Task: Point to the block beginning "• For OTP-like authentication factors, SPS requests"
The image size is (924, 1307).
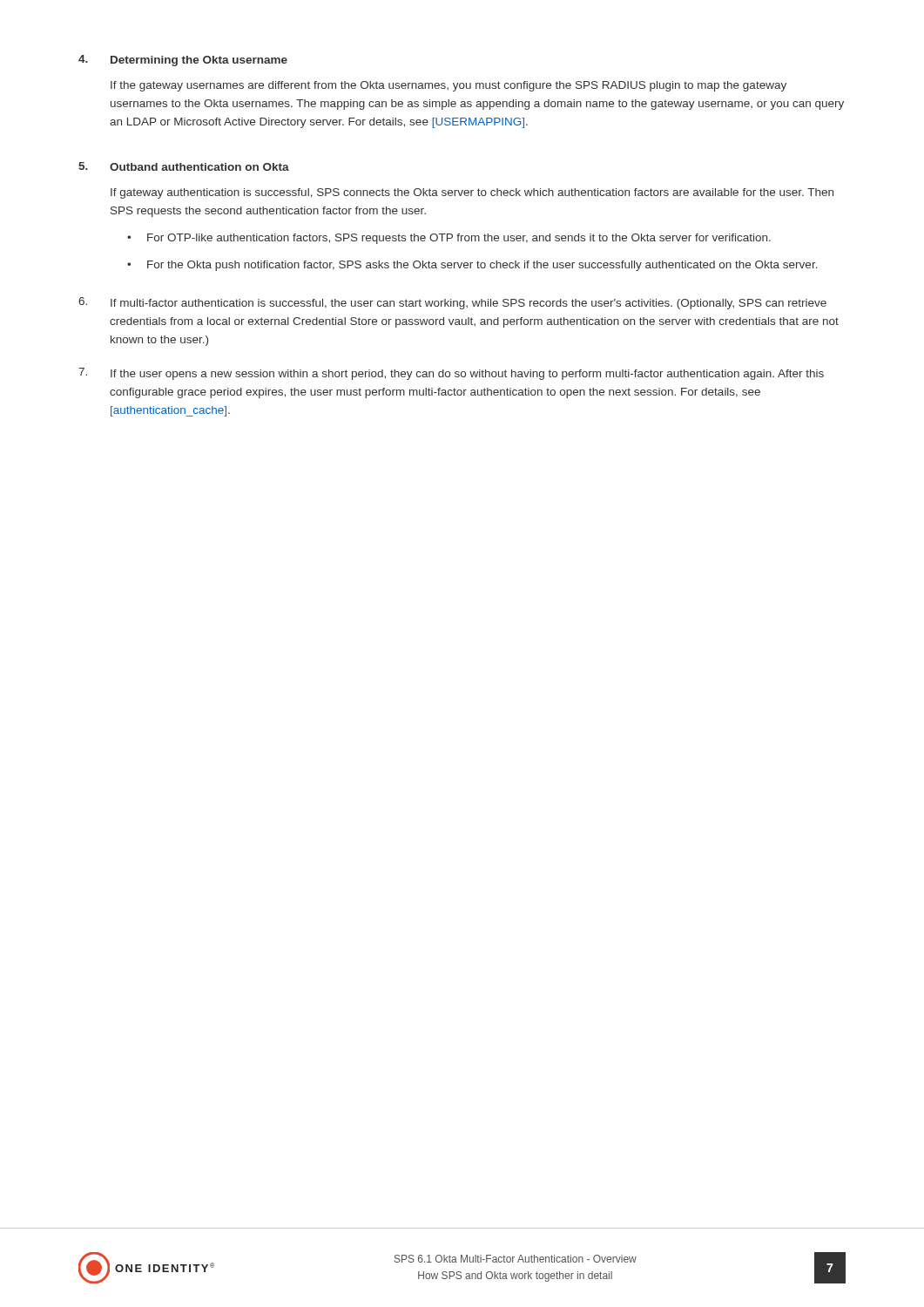Action: (x=449, y=238)
